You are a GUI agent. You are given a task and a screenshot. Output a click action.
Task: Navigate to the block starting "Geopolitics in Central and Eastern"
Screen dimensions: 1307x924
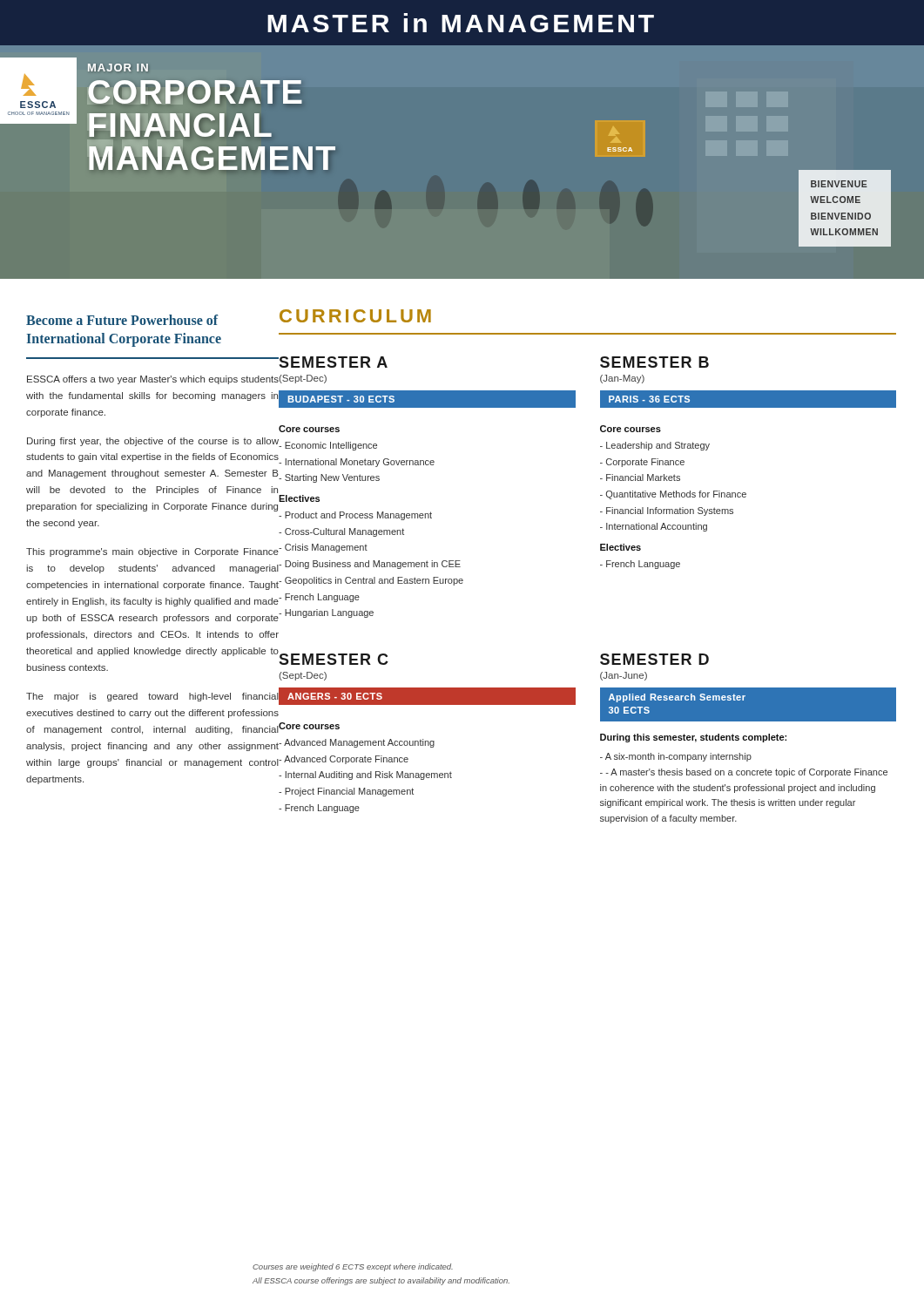pyautogui.click(x=374, y=580)
